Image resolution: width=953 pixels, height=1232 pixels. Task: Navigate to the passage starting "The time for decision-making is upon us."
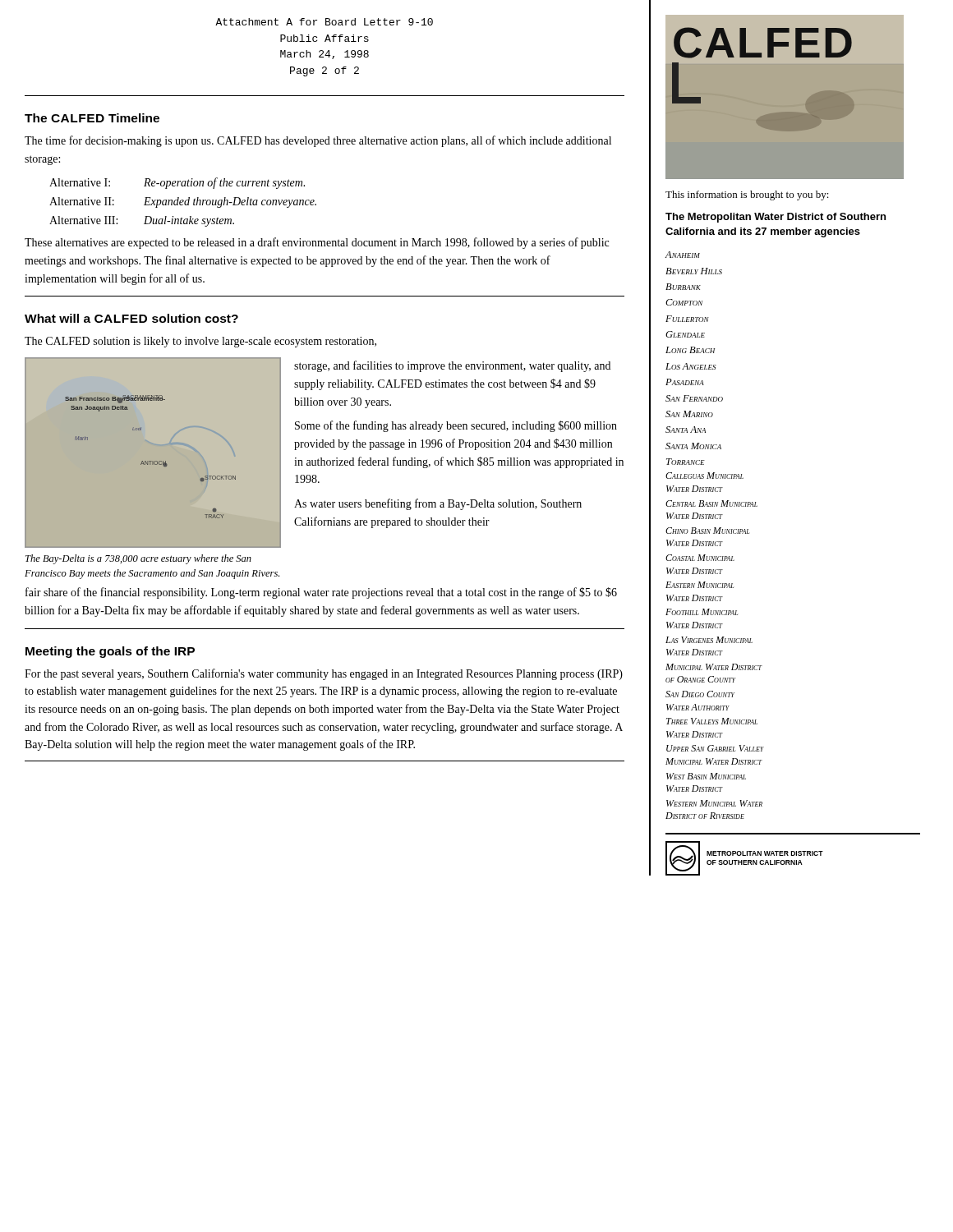[x=318, y=150]
